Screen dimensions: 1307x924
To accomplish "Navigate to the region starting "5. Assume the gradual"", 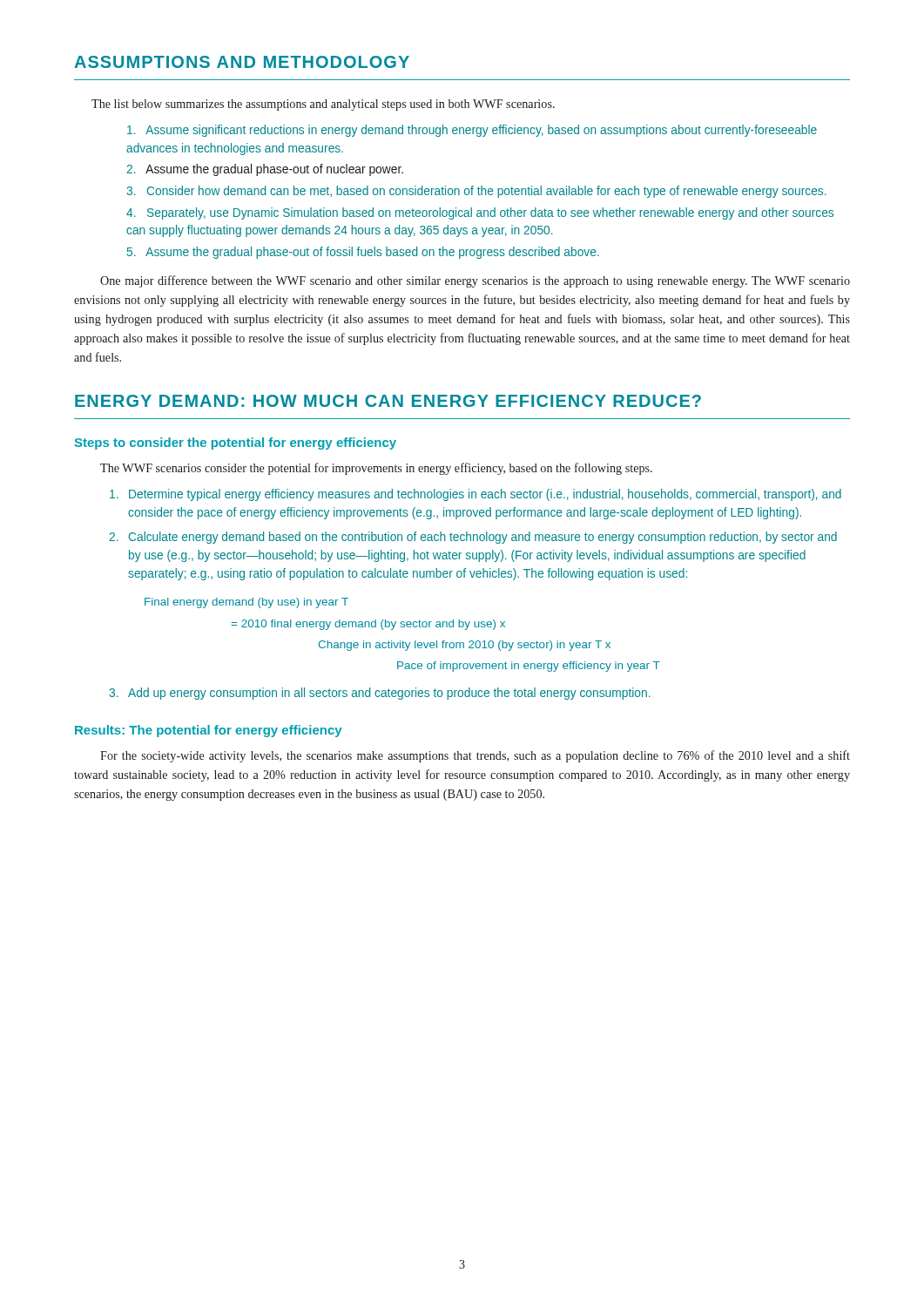I will (363, 252).
